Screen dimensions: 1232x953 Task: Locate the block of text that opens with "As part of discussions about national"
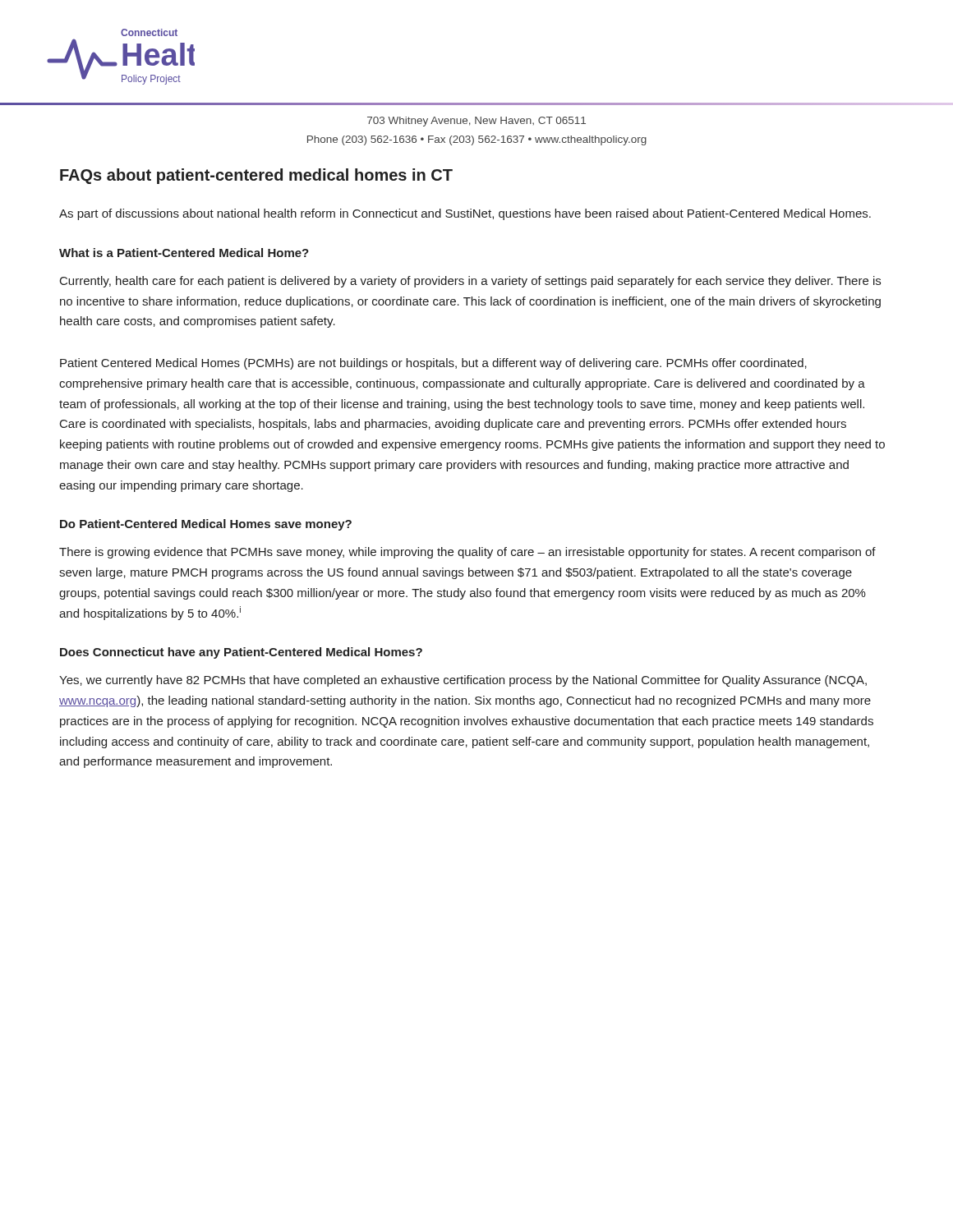click(465, 213)
